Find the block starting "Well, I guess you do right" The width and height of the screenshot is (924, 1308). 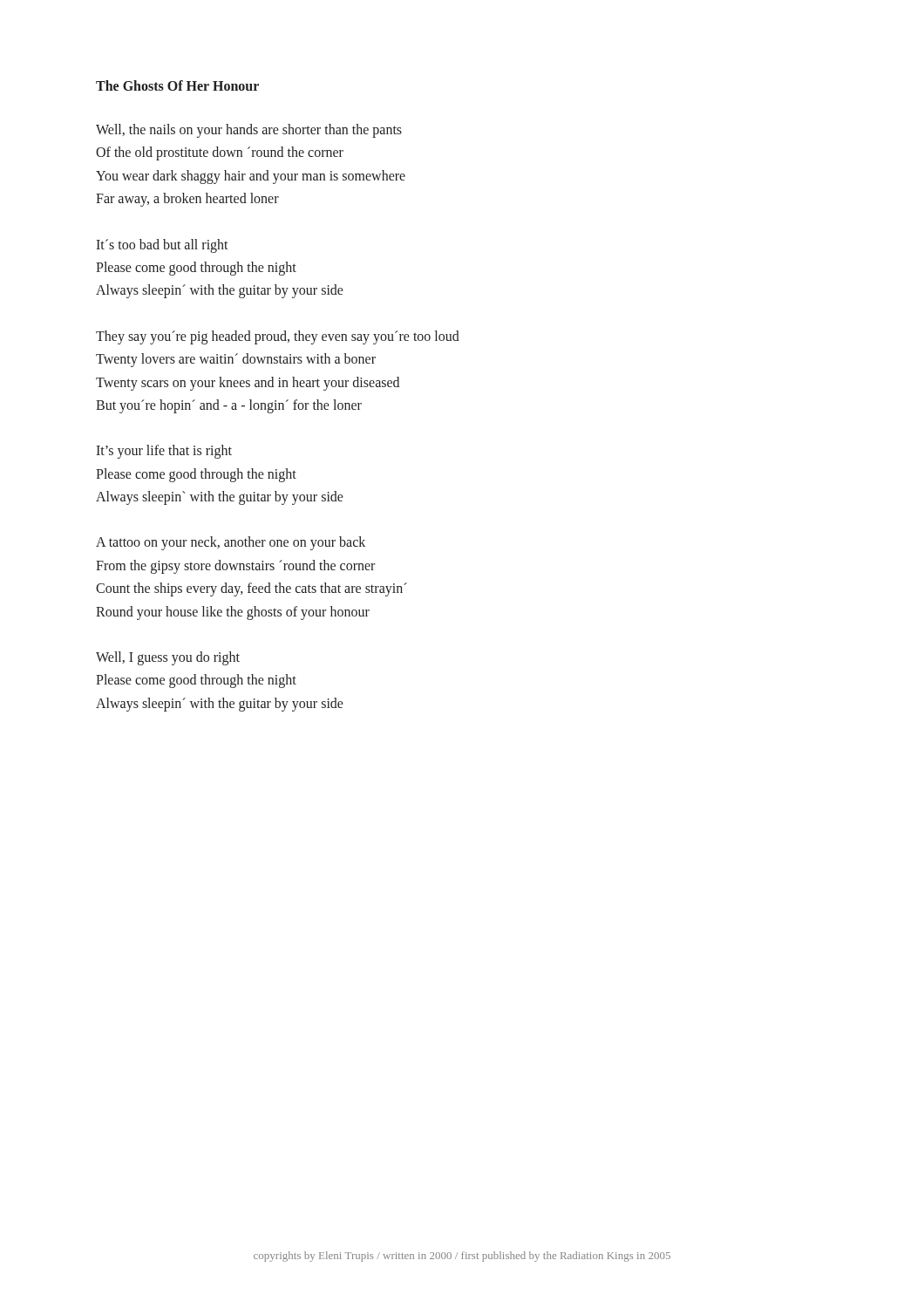coord(168,658)
